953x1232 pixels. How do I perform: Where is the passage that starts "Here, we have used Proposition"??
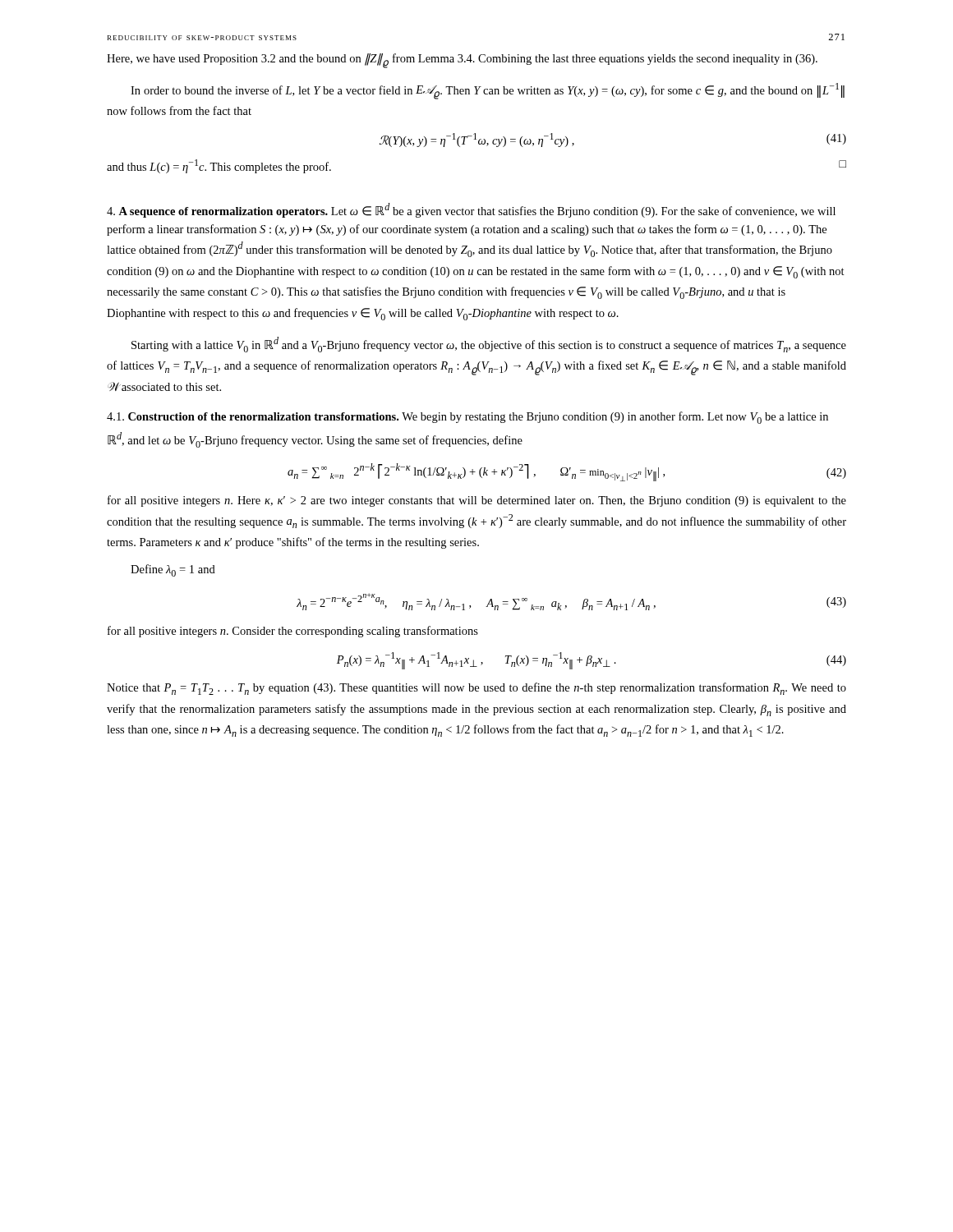[476, 60]
